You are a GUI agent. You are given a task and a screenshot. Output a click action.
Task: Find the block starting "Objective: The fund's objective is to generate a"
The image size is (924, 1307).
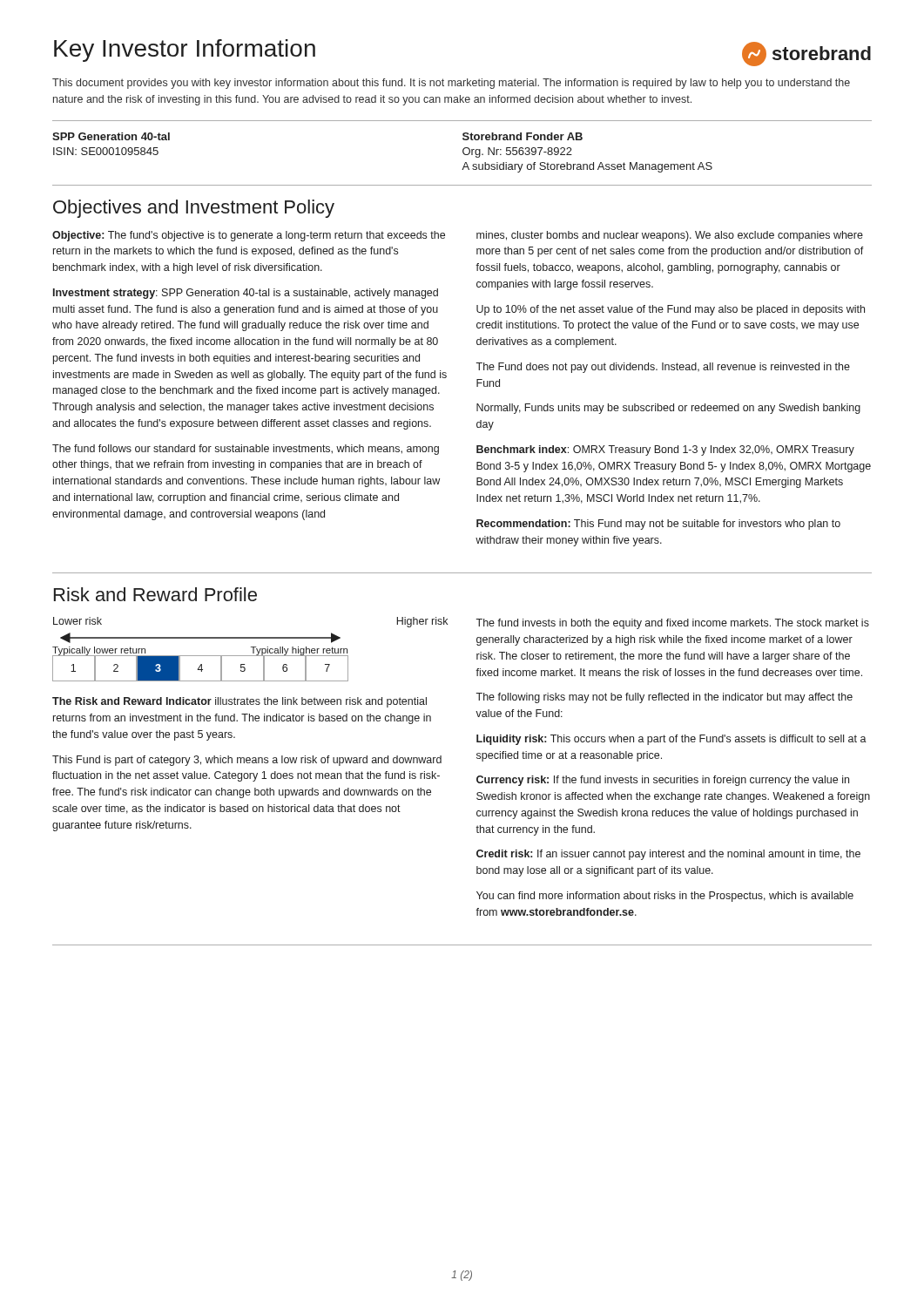pyautogui.click(x=249, y=251)
